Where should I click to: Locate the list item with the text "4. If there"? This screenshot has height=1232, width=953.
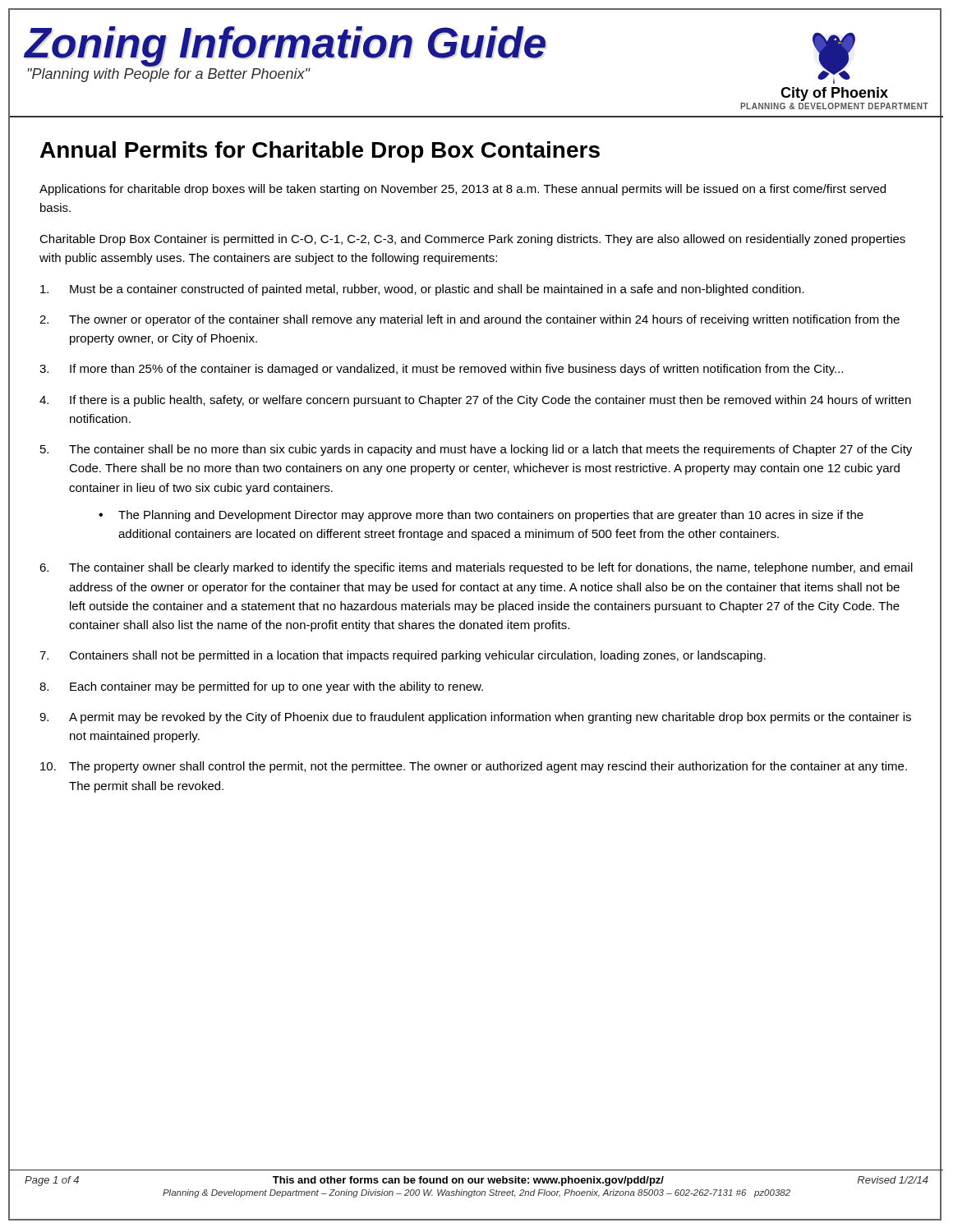[476, 409]
